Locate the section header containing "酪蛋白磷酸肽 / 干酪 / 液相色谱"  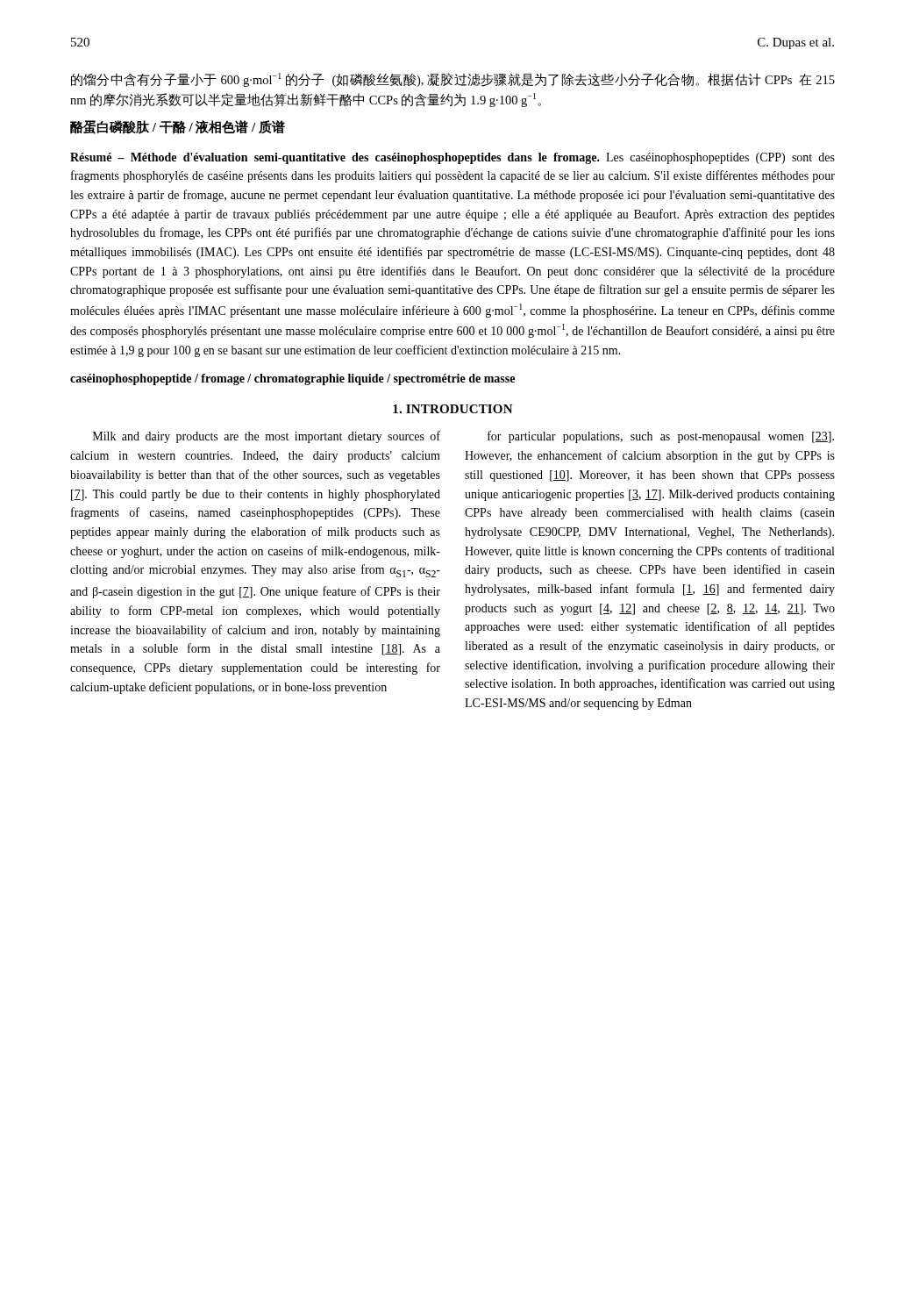(x=178, y=127)
